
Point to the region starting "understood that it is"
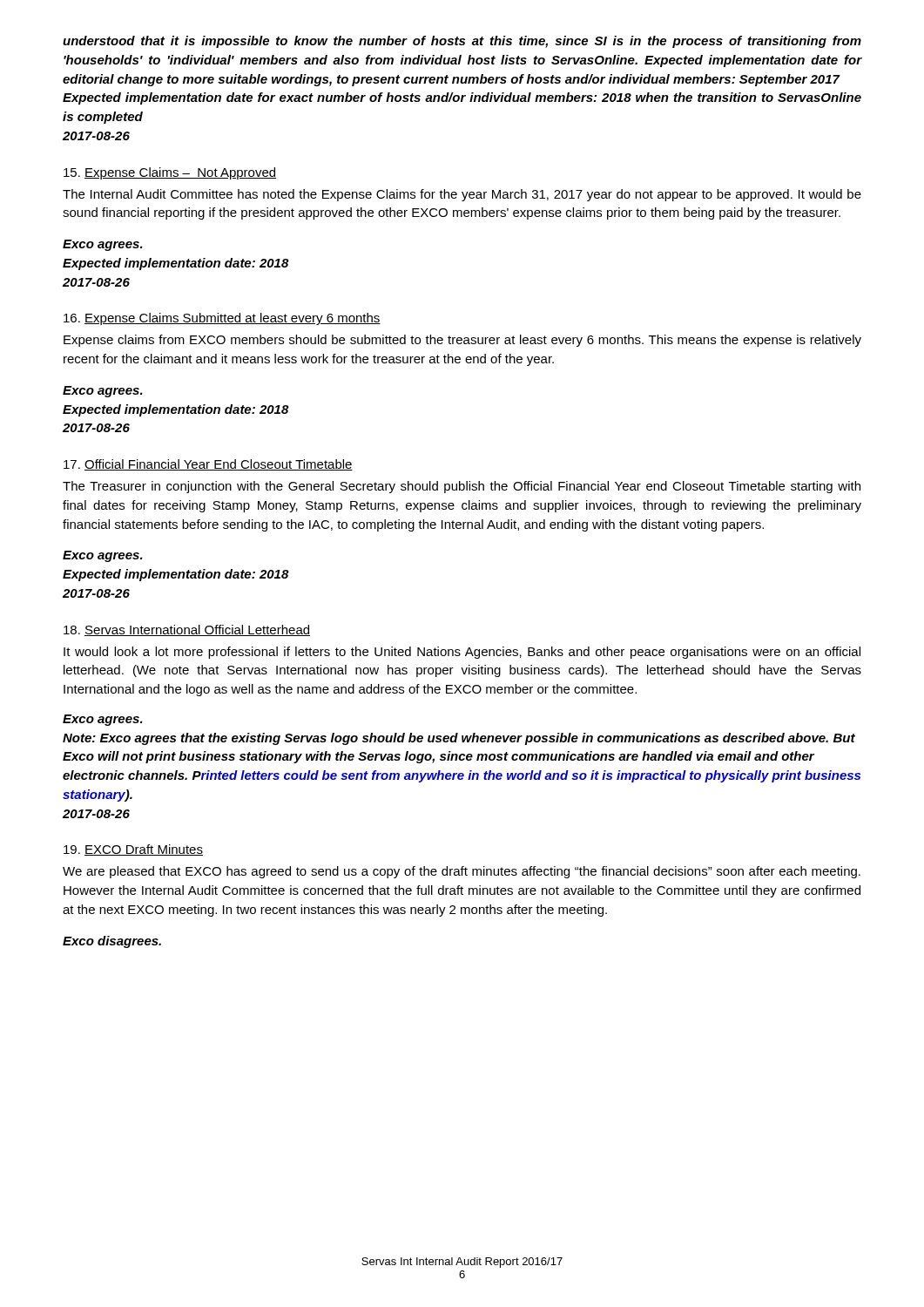(462, 88)
